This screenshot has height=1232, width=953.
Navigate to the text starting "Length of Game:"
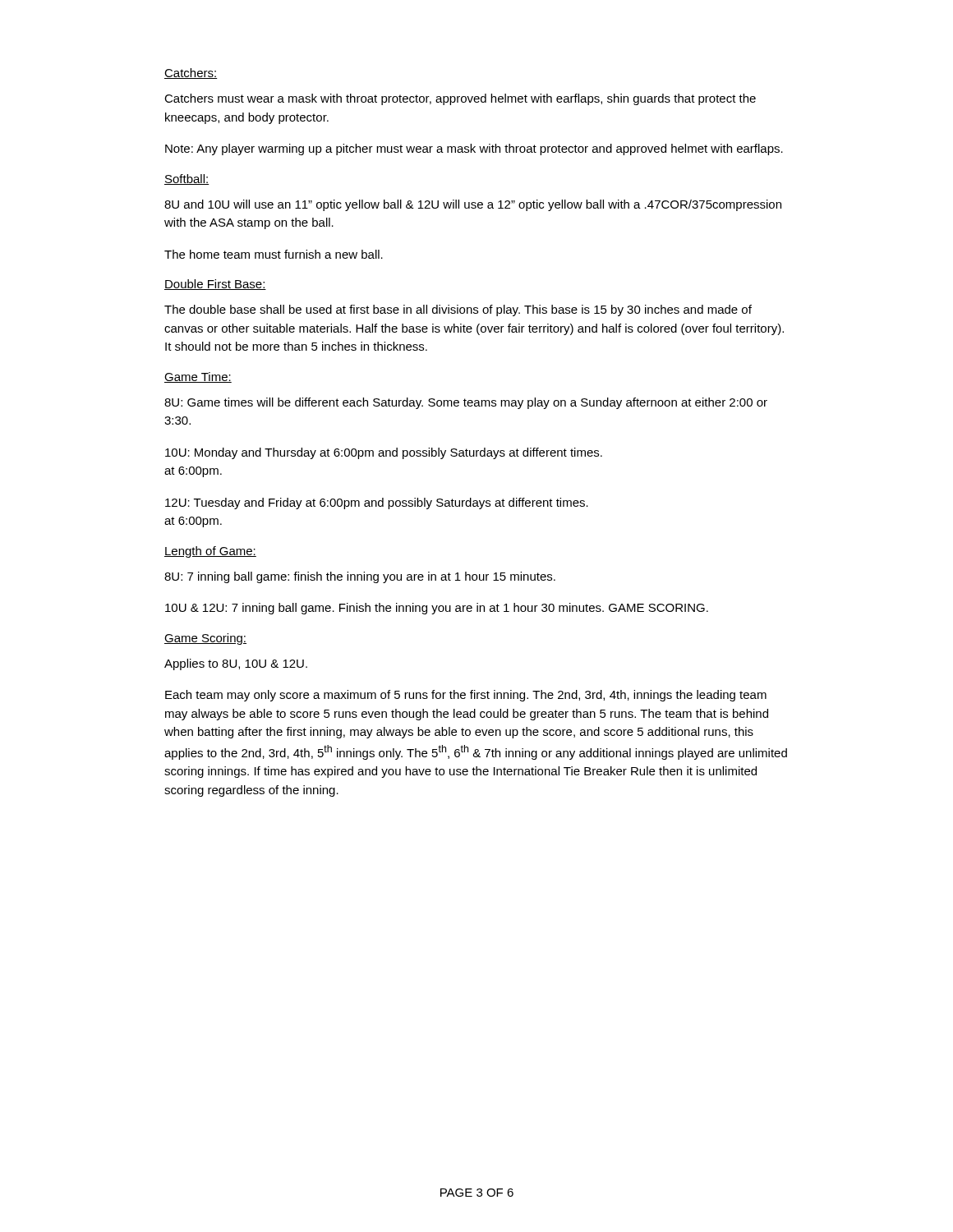pos(210,550)
